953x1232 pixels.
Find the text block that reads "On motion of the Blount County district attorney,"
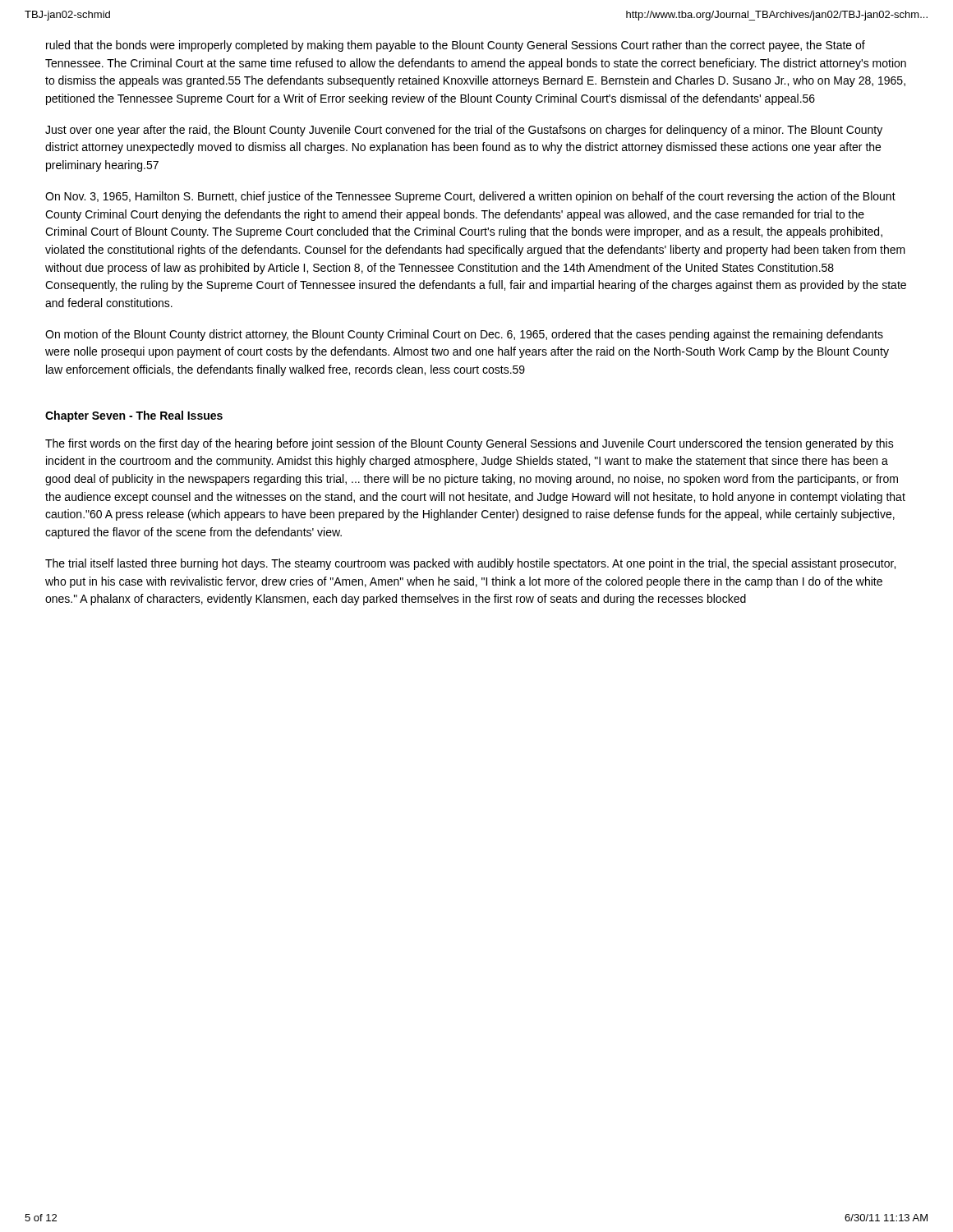click(x=467, y=352)
